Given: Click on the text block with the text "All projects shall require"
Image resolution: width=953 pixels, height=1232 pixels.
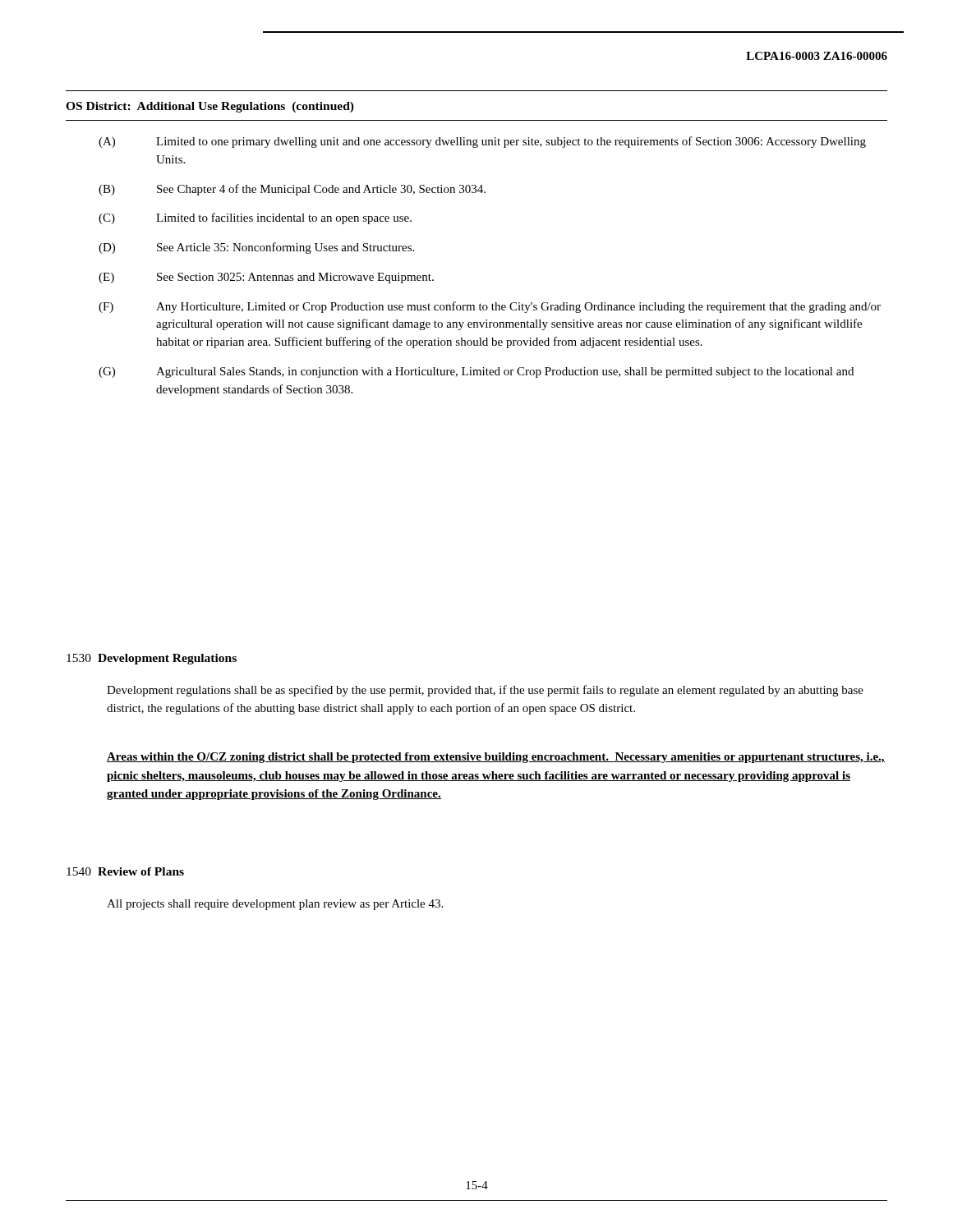Looking at the screenshot, I should tap(275, 903).
